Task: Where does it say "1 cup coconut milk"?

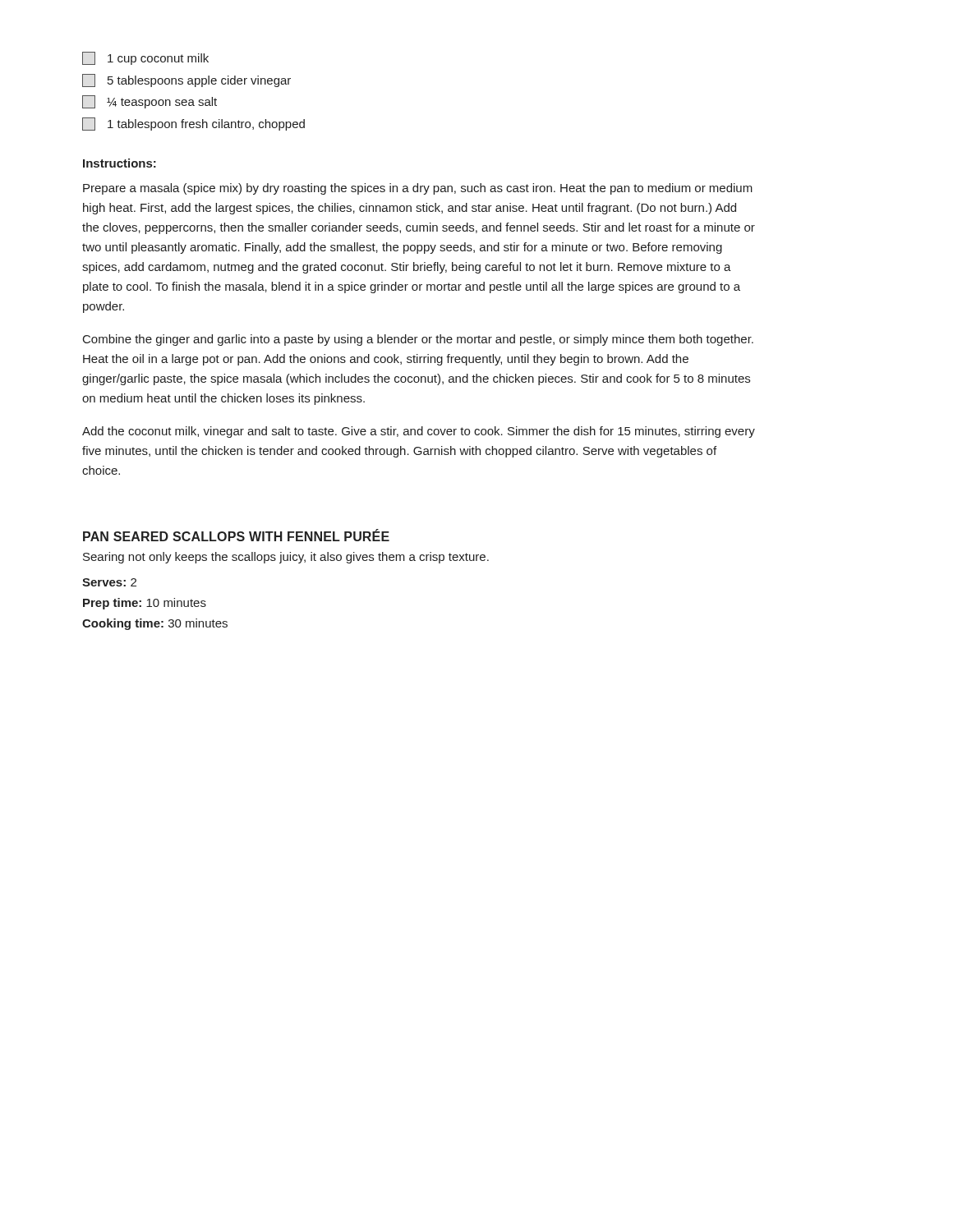Action: click(146, 59)
